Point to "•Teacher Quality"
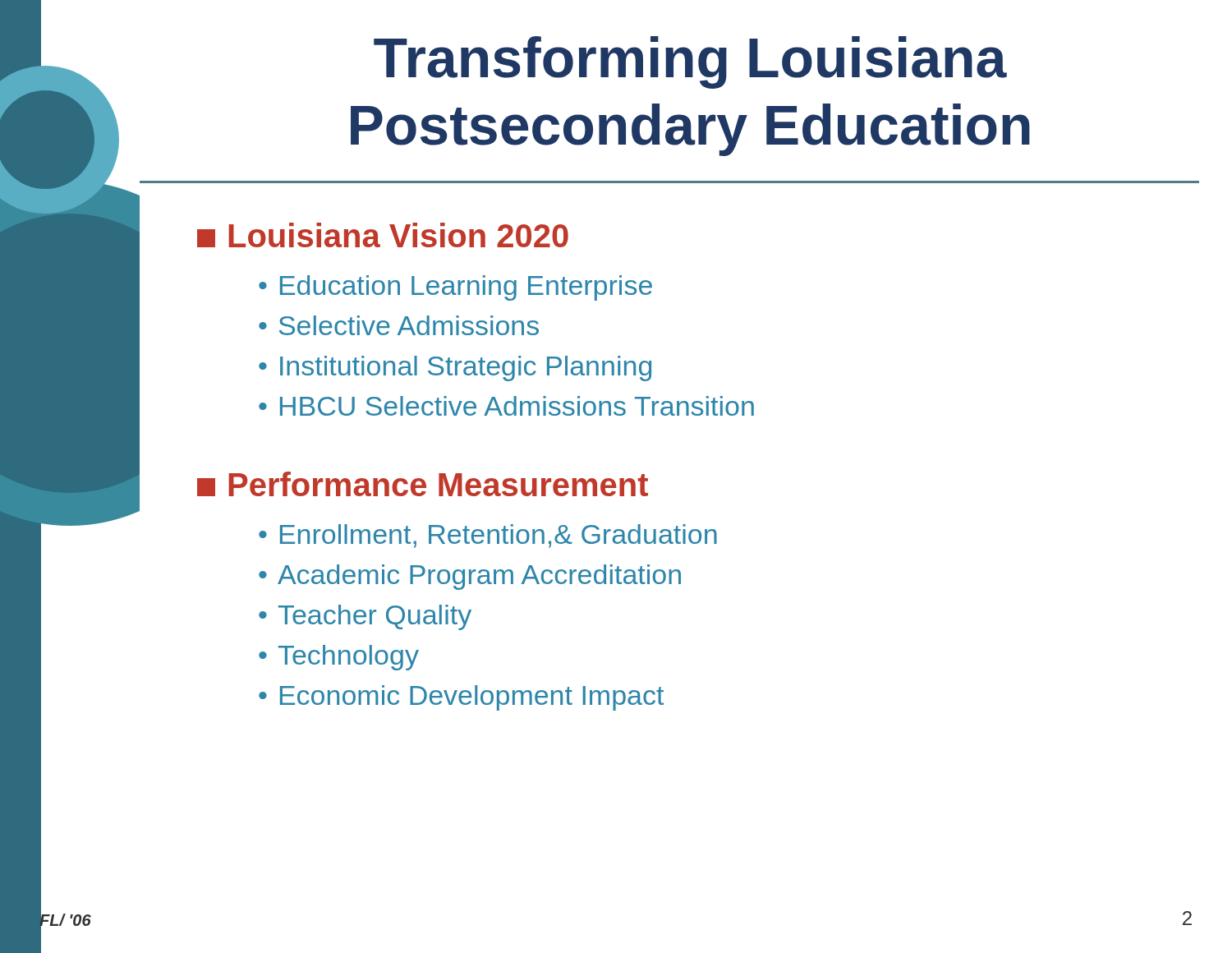Image resolution: width=1232 pixels, height=953 pixels. [365, 615]
